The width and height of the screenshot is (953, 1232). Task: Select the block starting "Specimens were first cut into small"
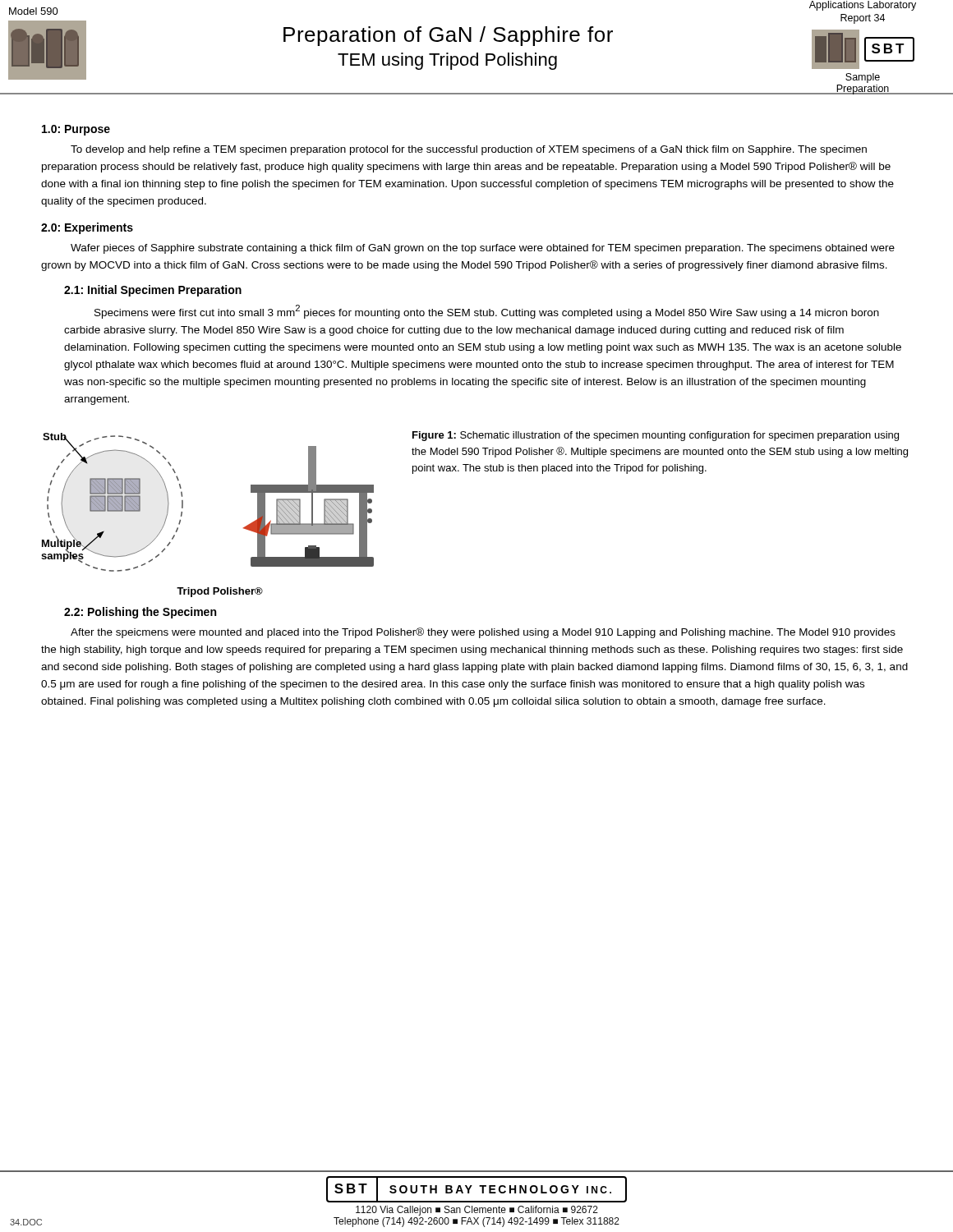pos(483,354)
